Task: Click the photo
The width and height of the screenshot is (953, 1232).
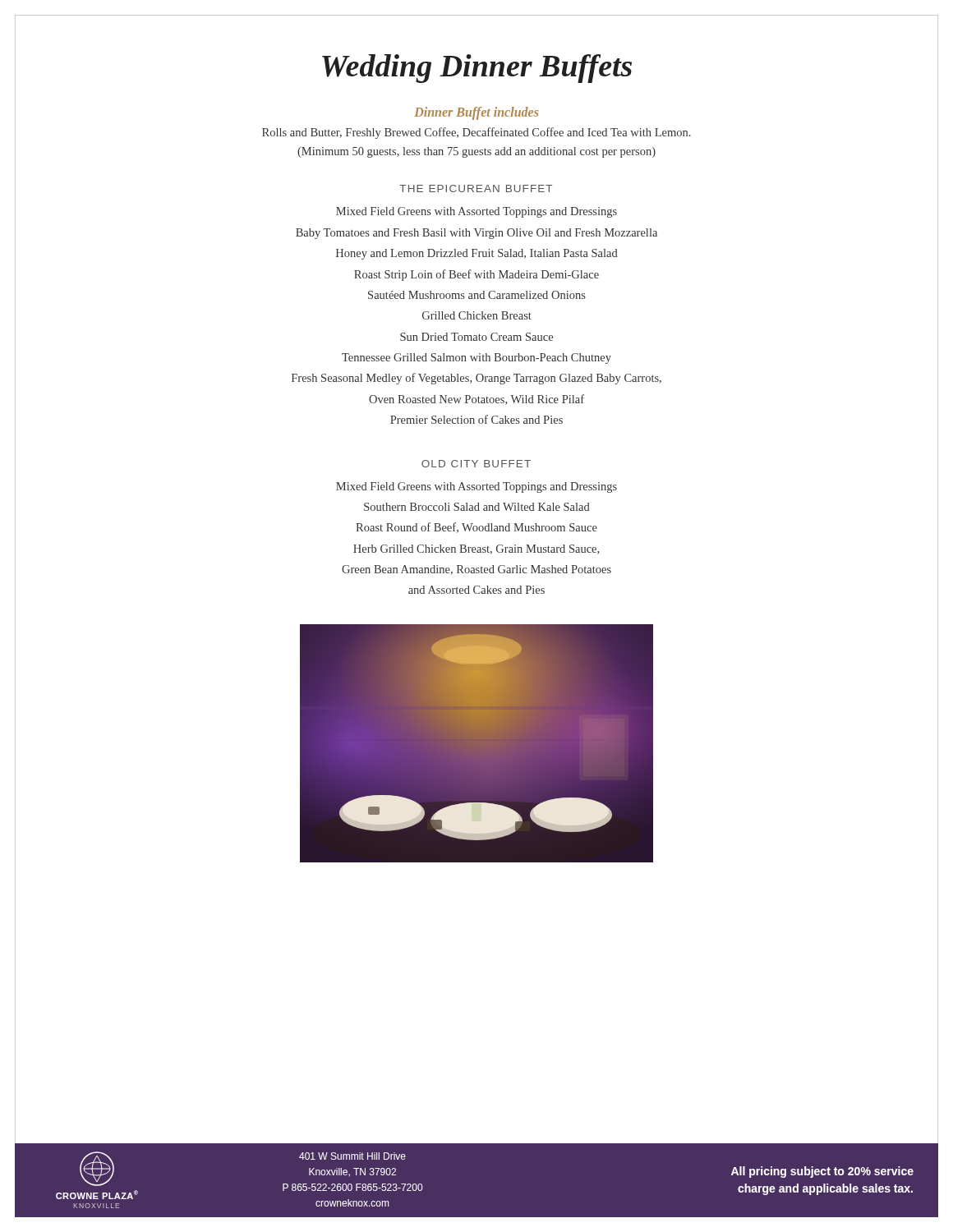Action: click(x=476, y=743)
